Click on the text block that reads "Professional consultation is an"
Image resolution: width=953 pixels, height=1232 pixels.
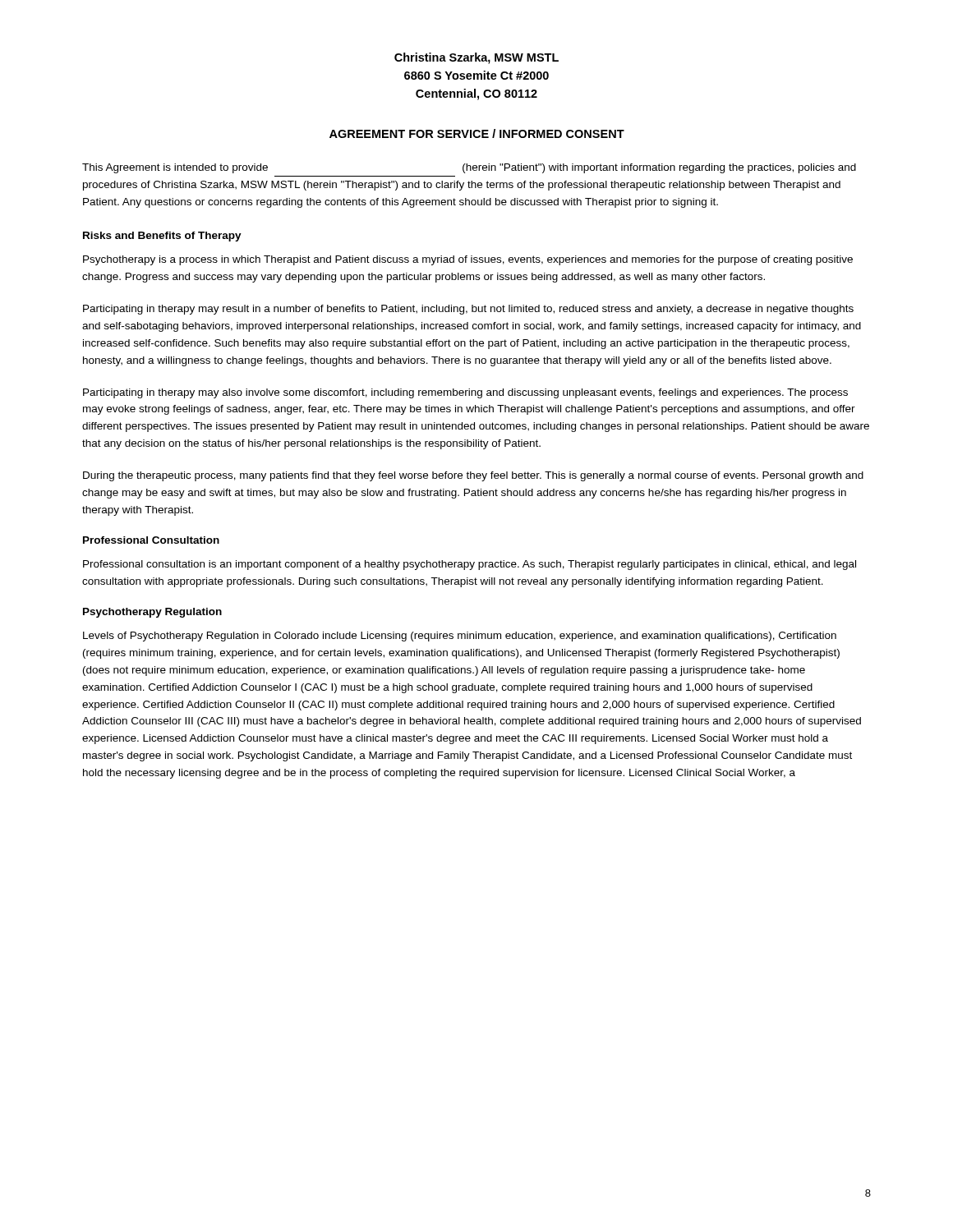click(470, 572)
